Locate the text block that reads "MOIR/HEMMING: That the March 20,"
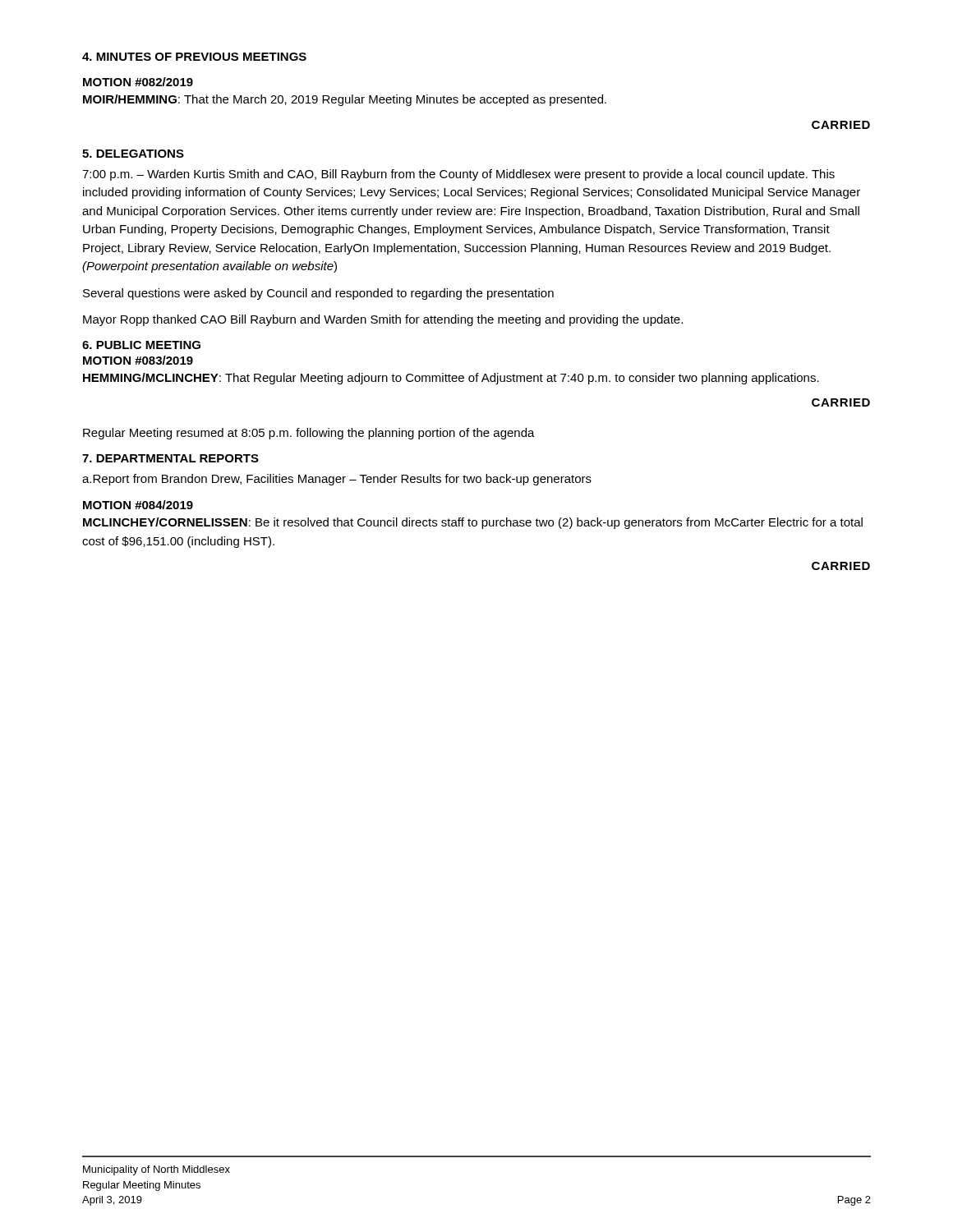Image resolution: width=953 pixels, height=1232 pixels. [x=345, y=99]
